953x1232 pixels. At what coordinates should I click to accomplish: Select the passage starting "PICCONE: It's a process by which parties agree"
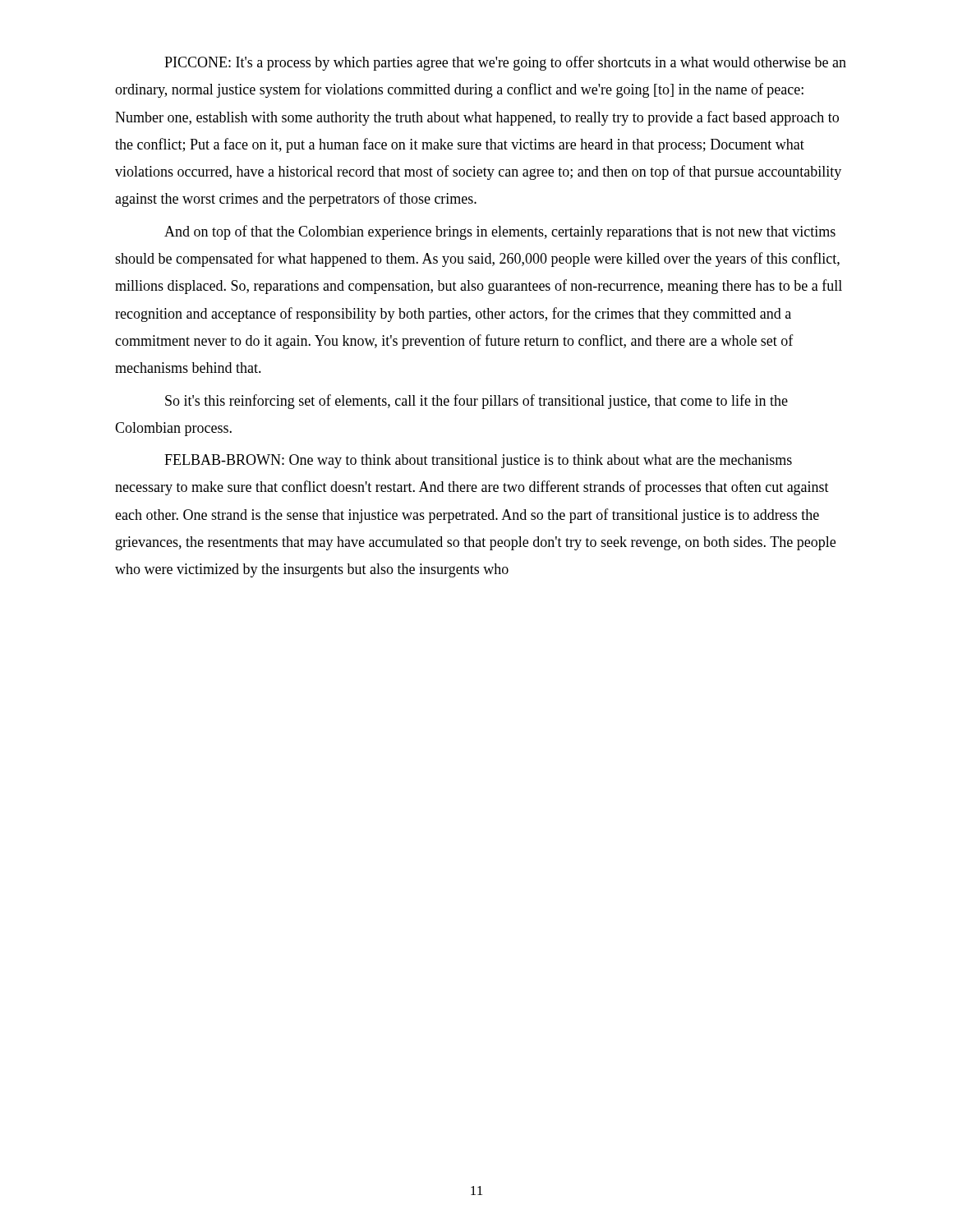click(481, 131)
